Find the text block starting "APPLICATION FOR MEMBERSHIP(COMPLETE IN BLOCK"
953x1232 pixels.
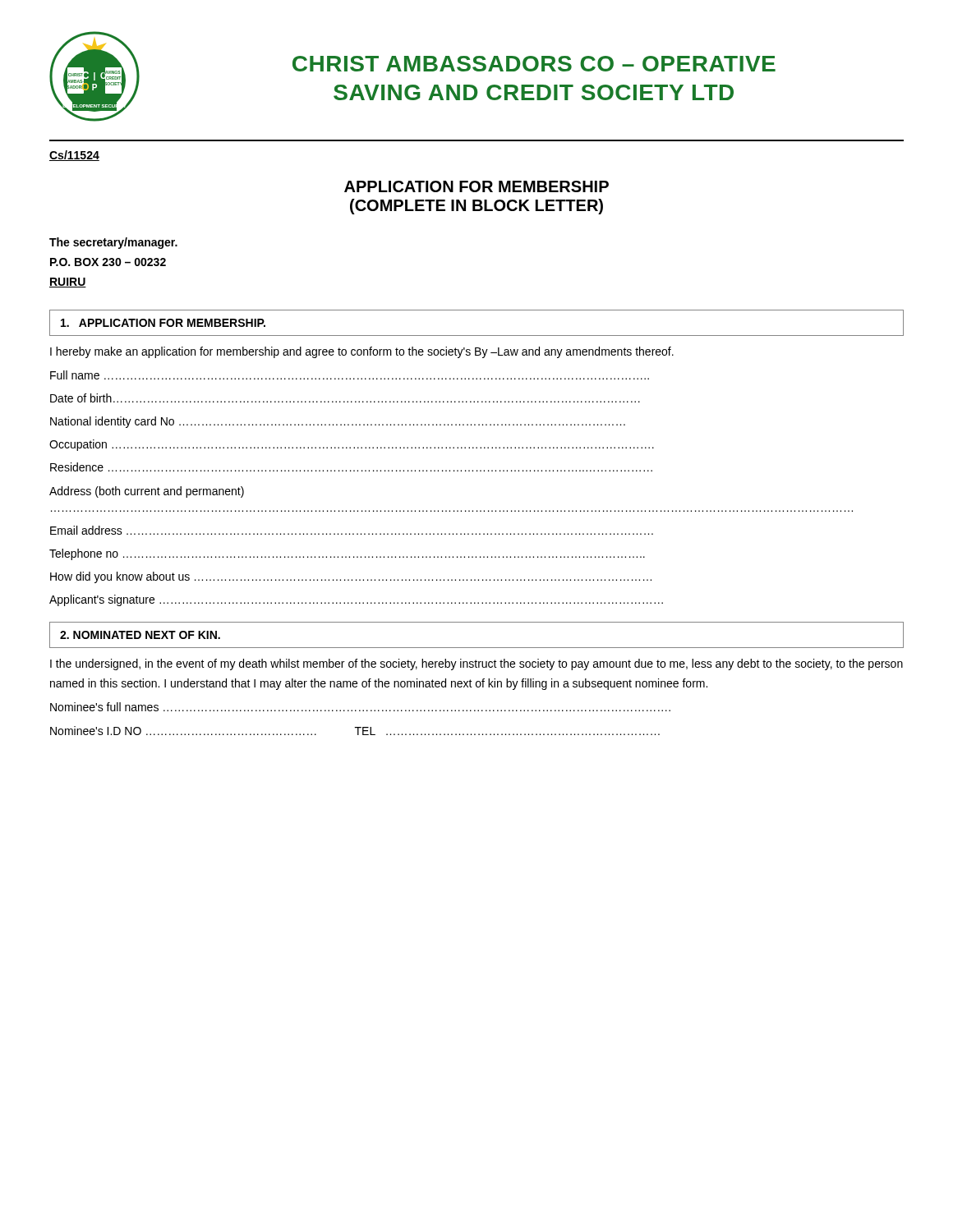[x=476, y=196]
